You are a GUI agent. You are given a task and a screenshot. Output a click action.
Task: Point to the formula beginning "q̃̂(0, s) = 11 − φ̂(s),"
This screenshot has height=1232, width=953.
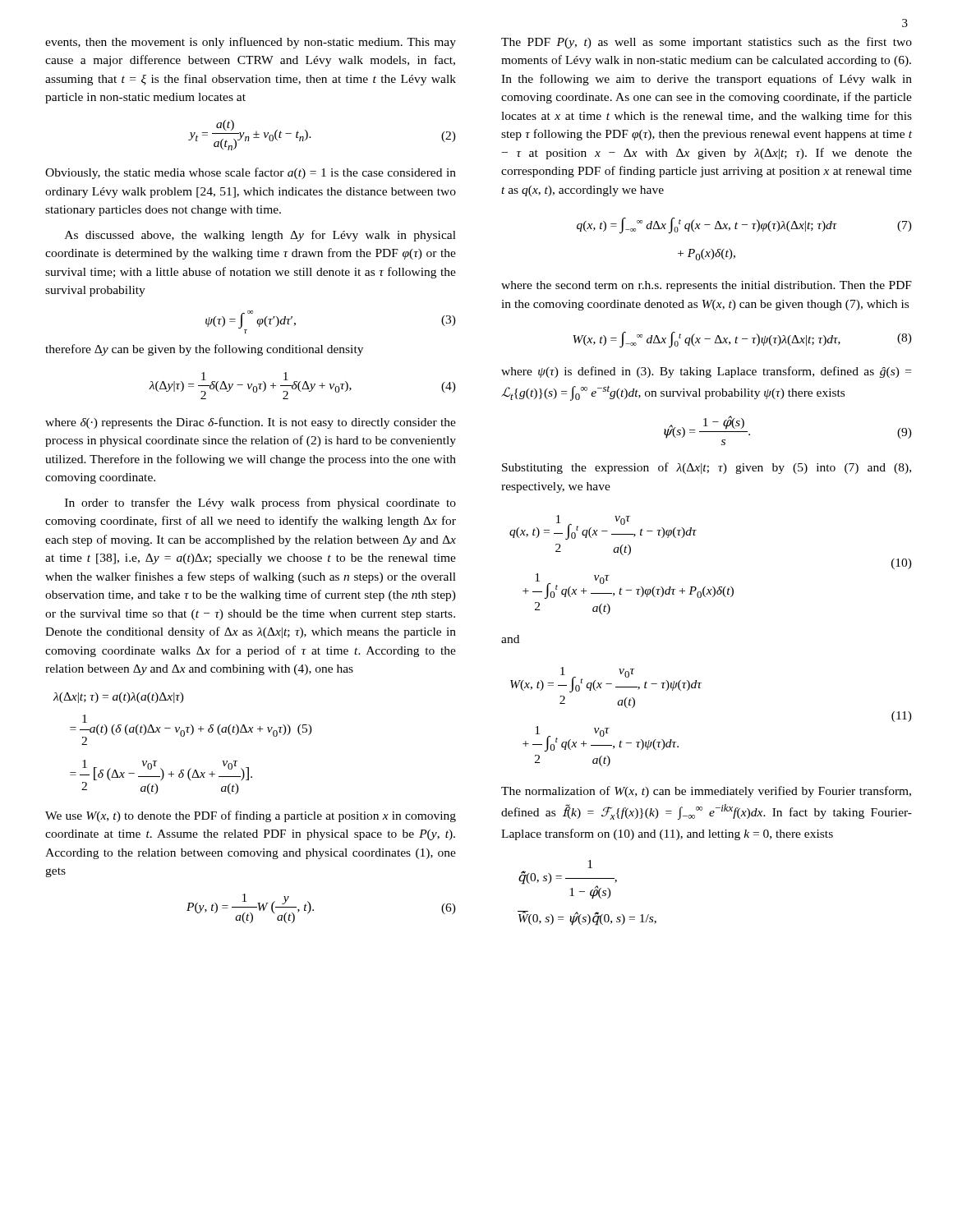[590, 864]
